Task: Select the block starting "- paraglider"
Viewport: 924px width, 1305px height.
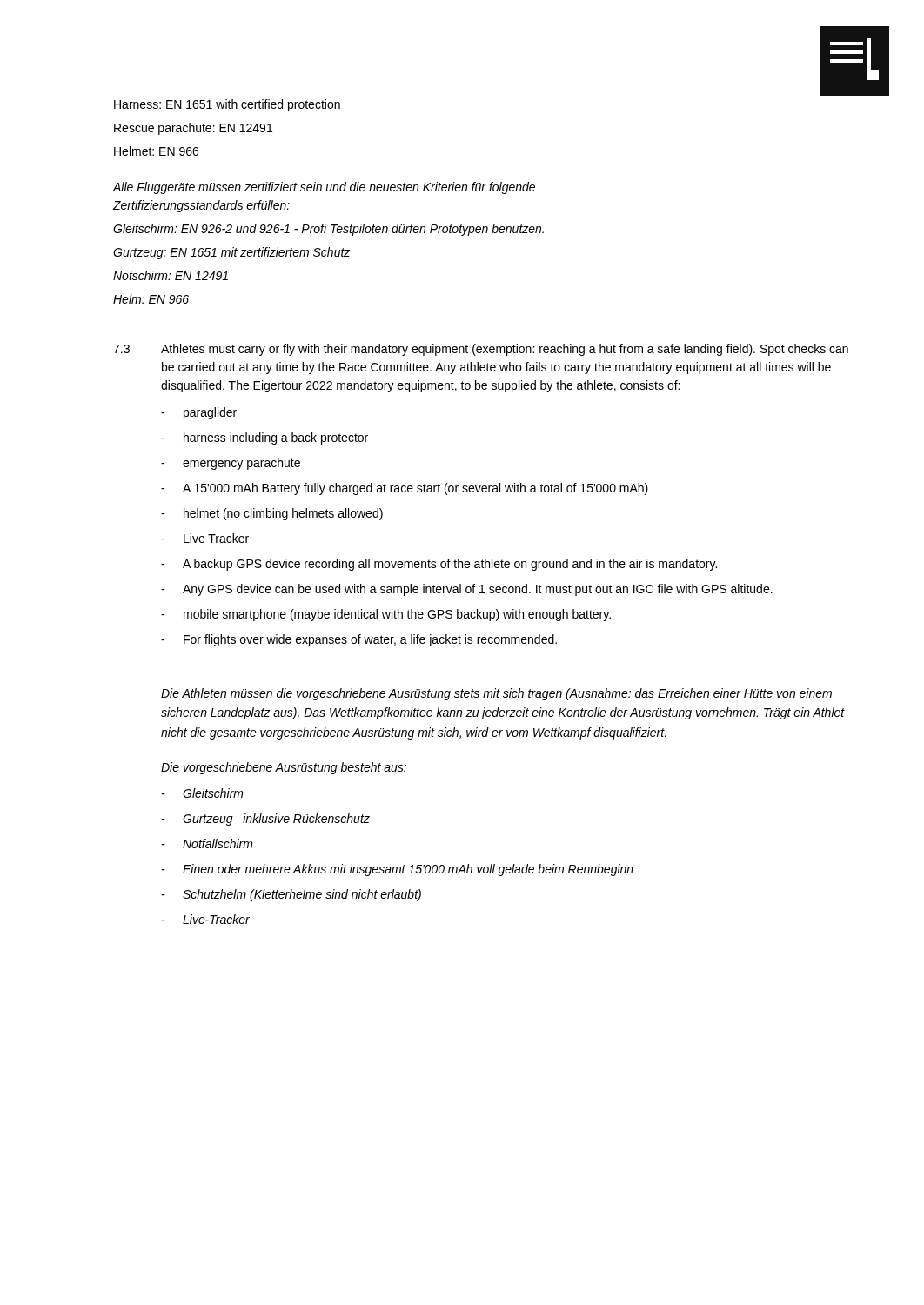Action: [199, 413]
